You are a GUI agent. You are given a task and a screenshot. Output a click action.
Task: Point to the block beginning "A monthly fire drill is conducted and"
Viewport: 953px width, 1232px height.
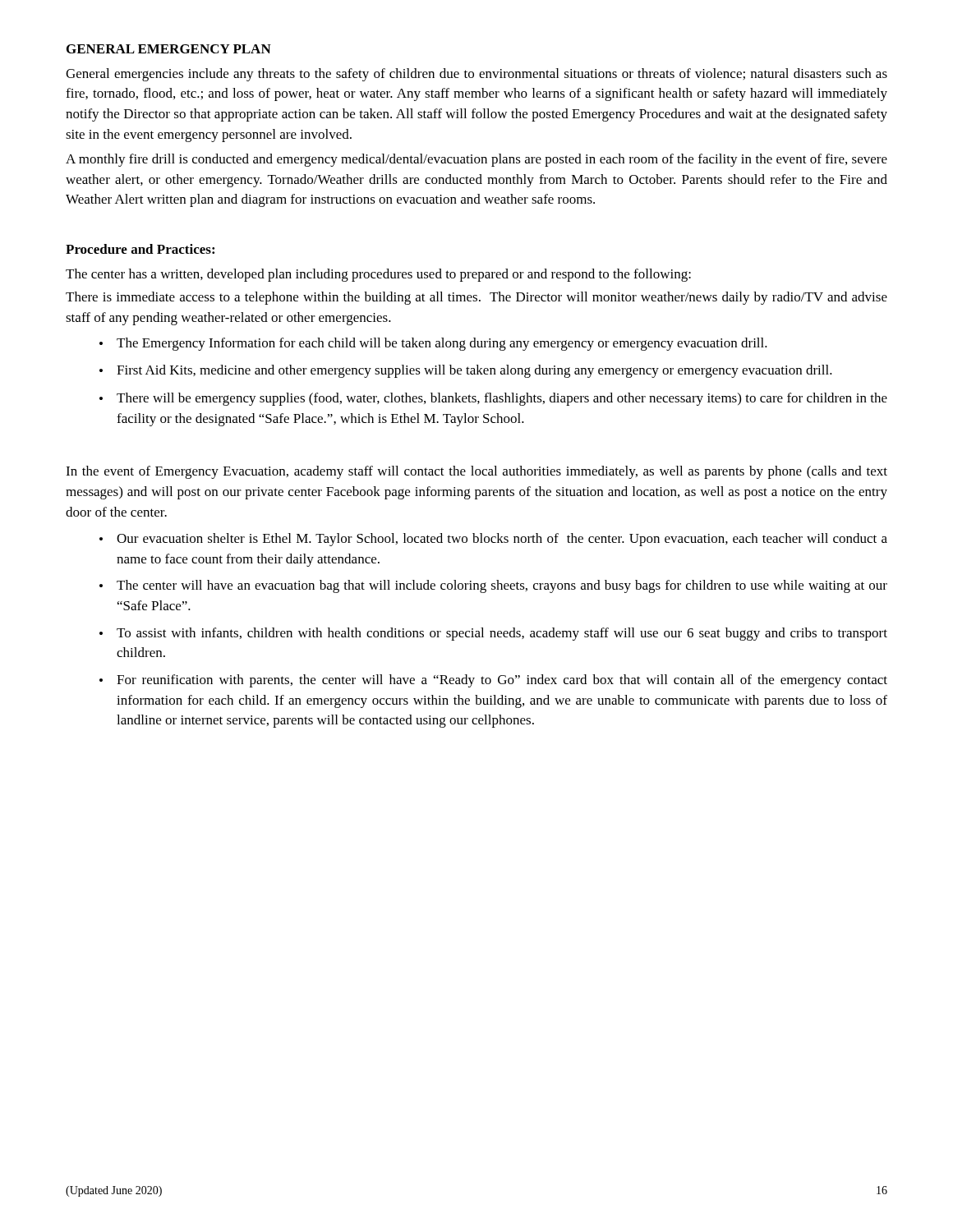[476, 179]
